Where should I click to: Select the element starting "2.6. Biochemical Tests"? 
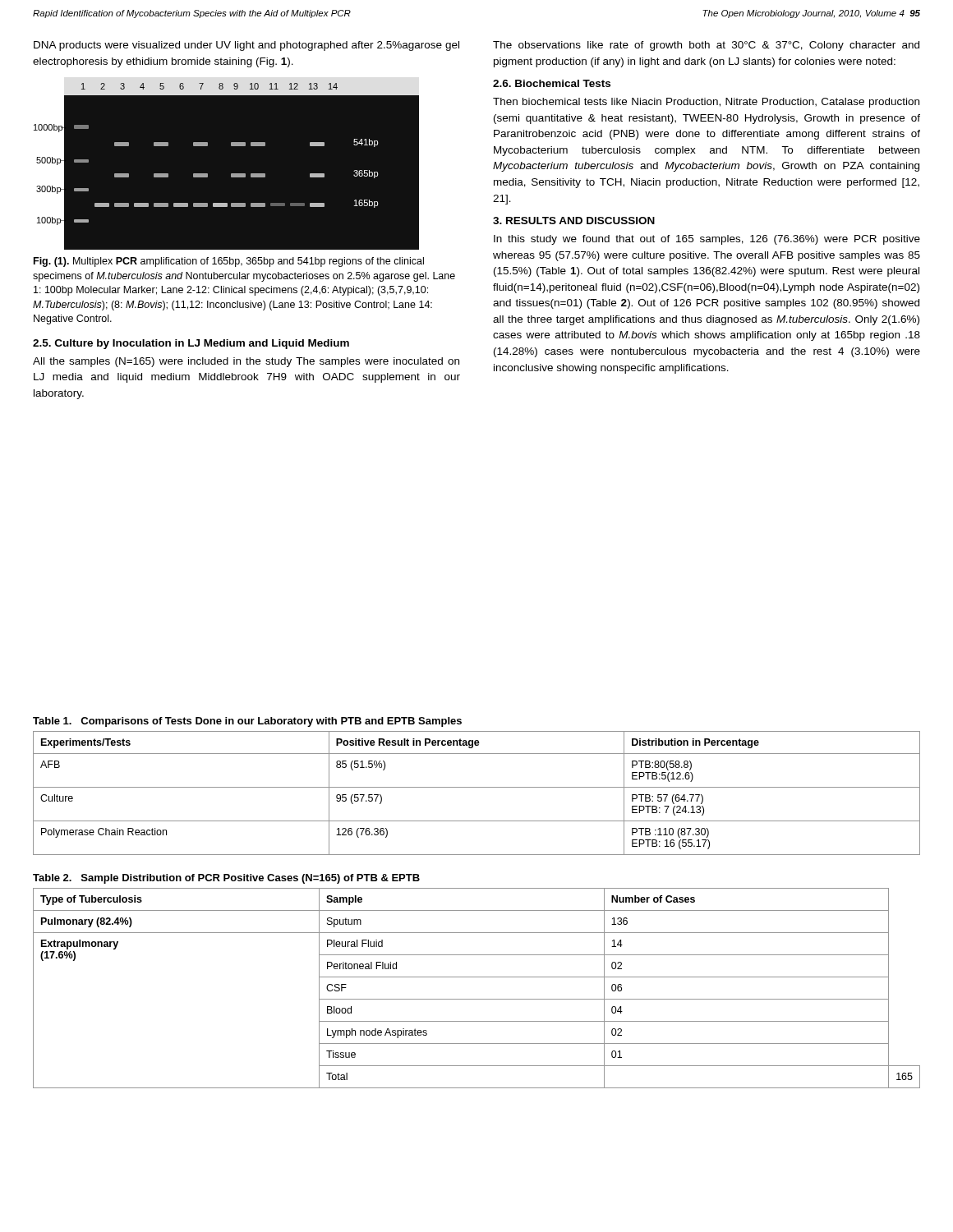tap(552, 84)
